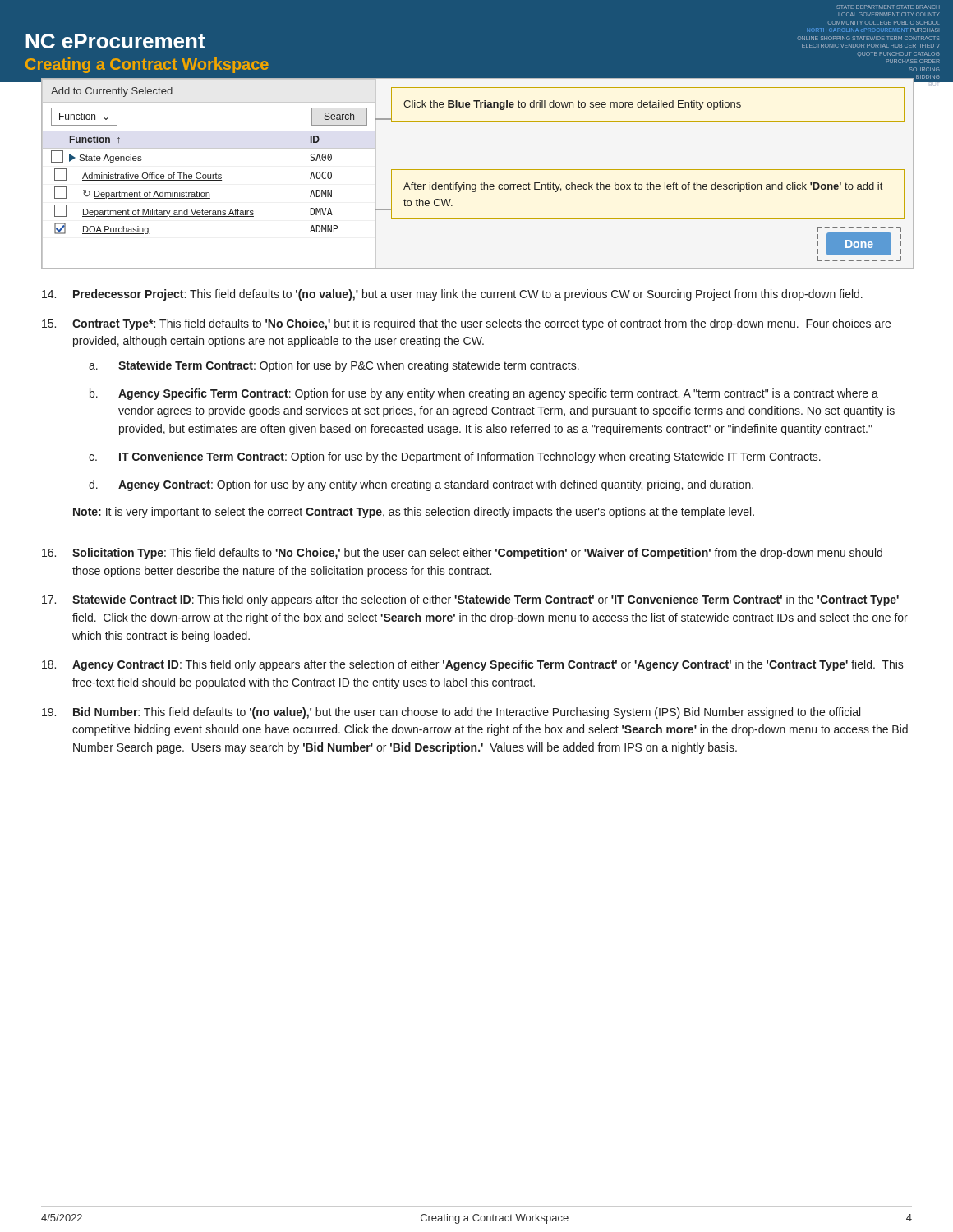Locate the list item with the text "c. IT Convenience Term Contract: Option"
953x1232 pixels.
[500, 457]
